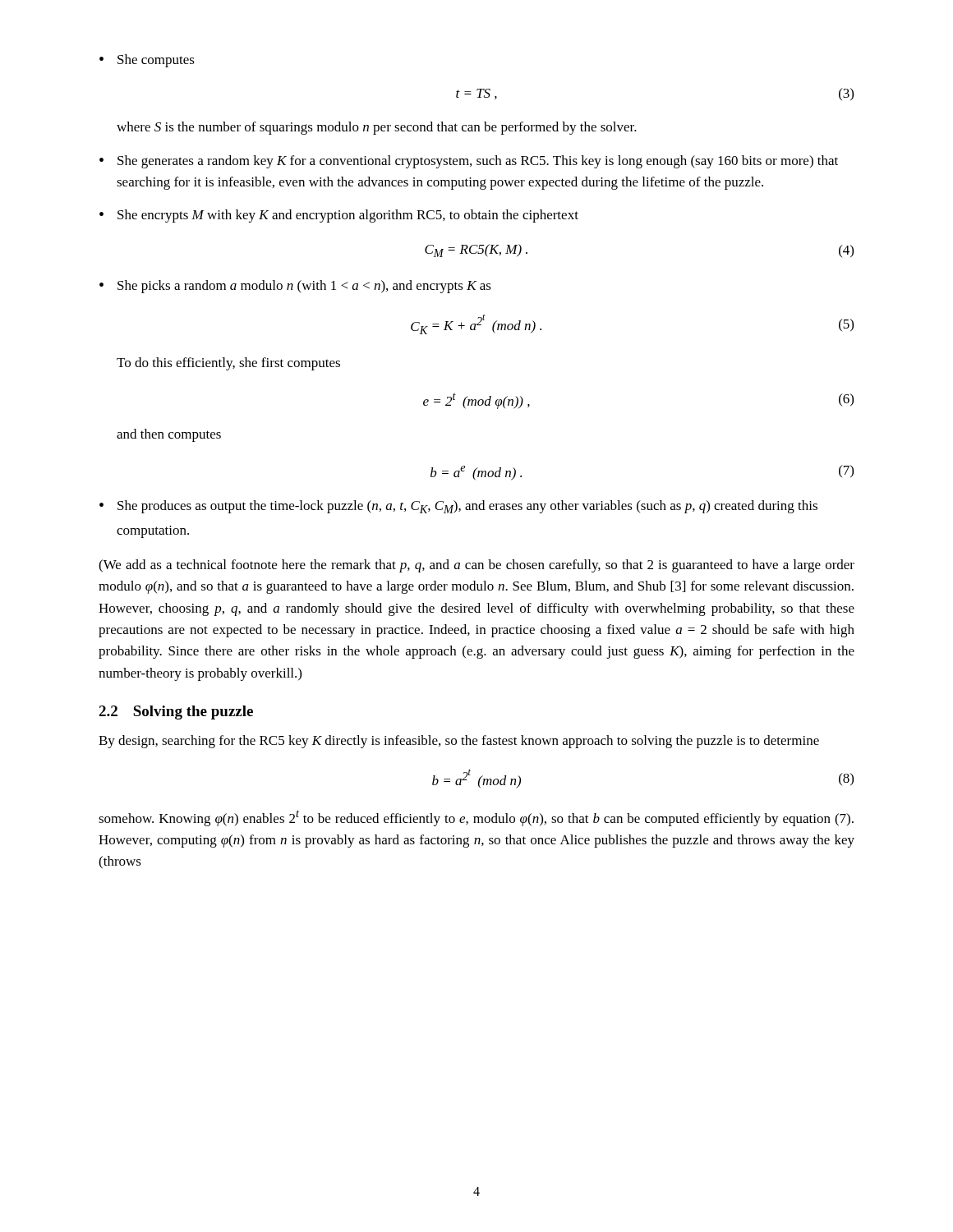Image resolution: width=953 pixels, height=1232 pixels.
Task: Locate the text block starting "somehow. Knowing φ(n) enables 2t"
Action: pyautogui.click(x=476, y=838)
